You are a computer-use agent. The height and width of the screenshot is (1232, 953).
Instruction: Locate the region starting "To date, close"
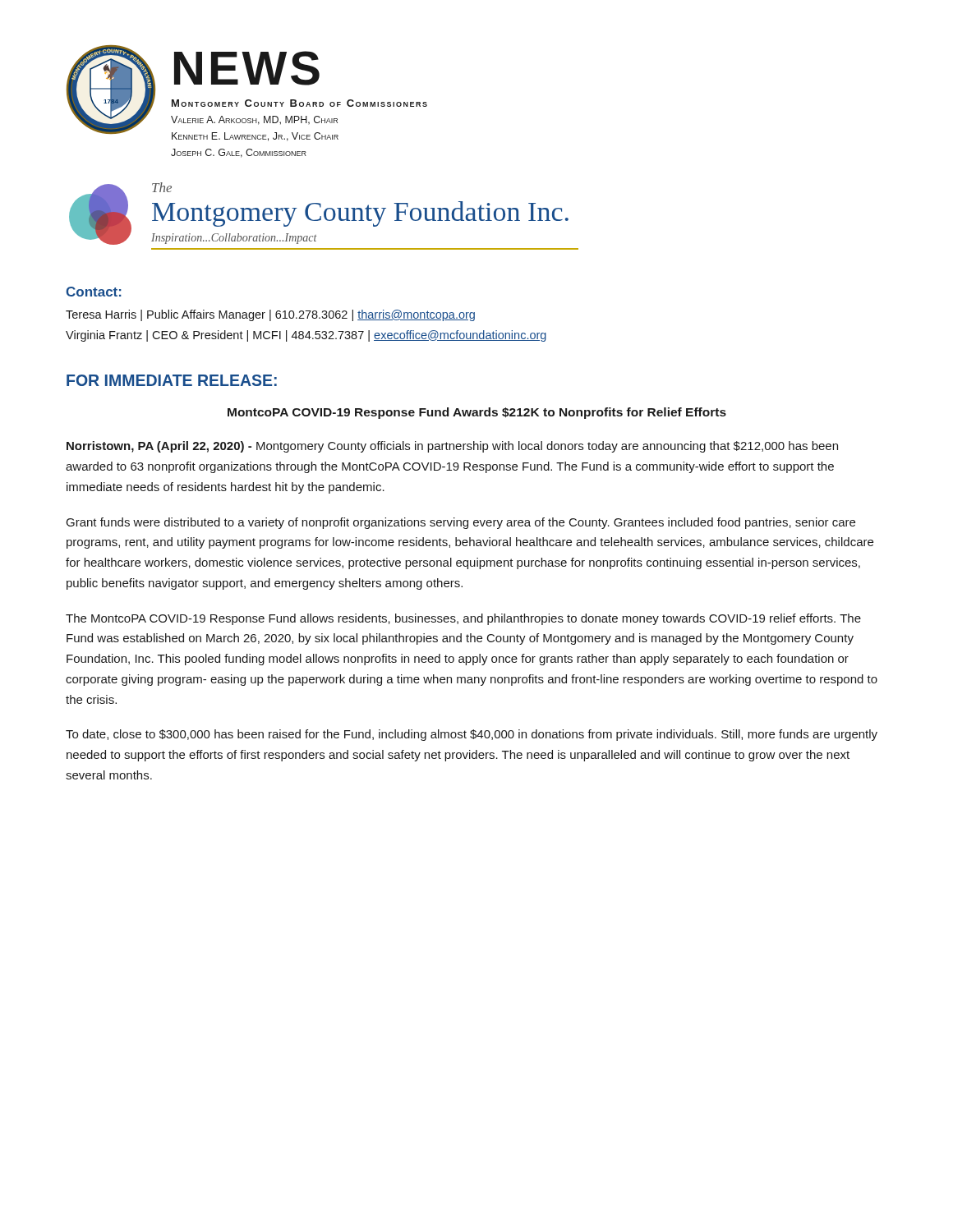click(472, 754)
